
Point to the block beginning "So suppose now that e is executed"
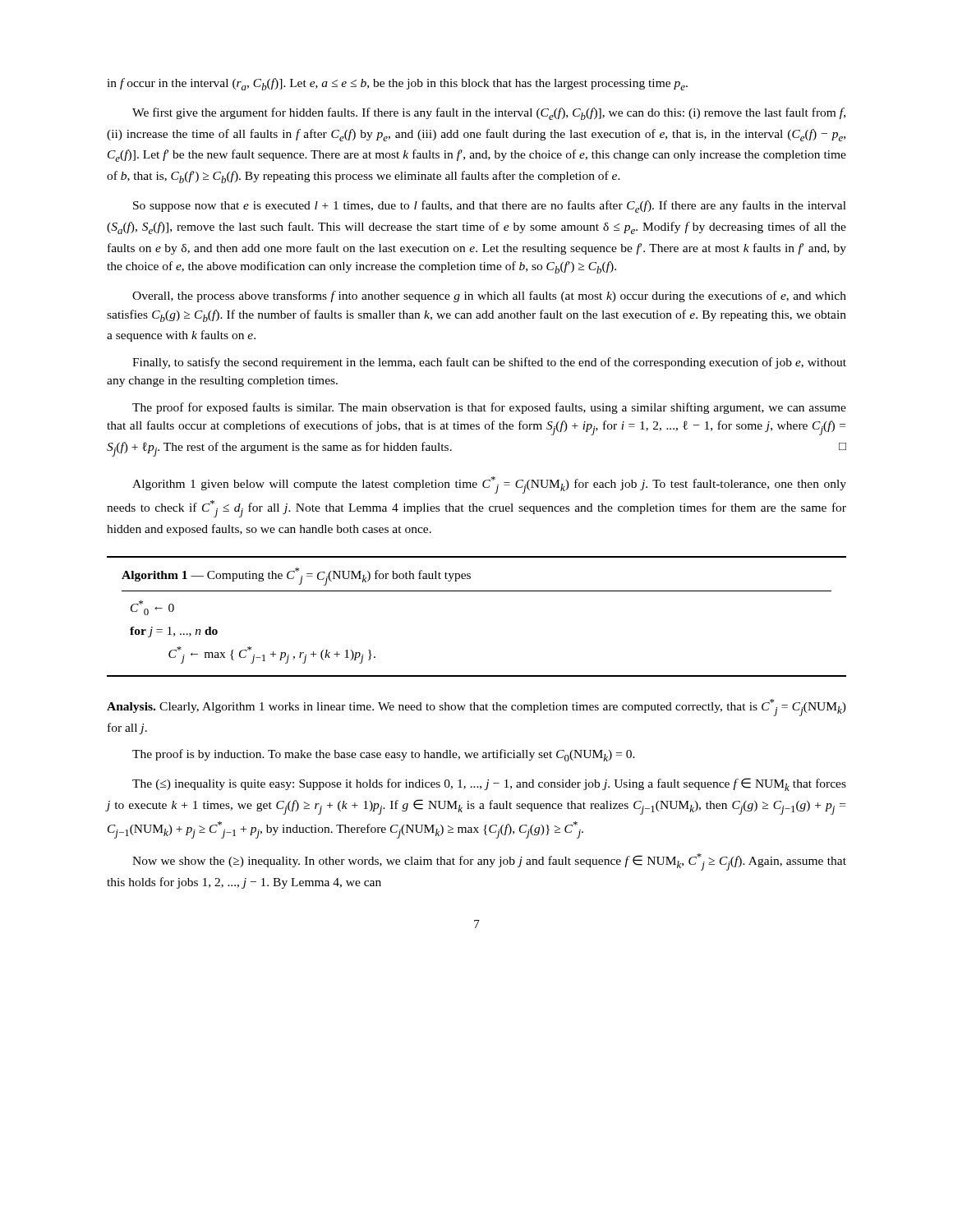point(476,237)
